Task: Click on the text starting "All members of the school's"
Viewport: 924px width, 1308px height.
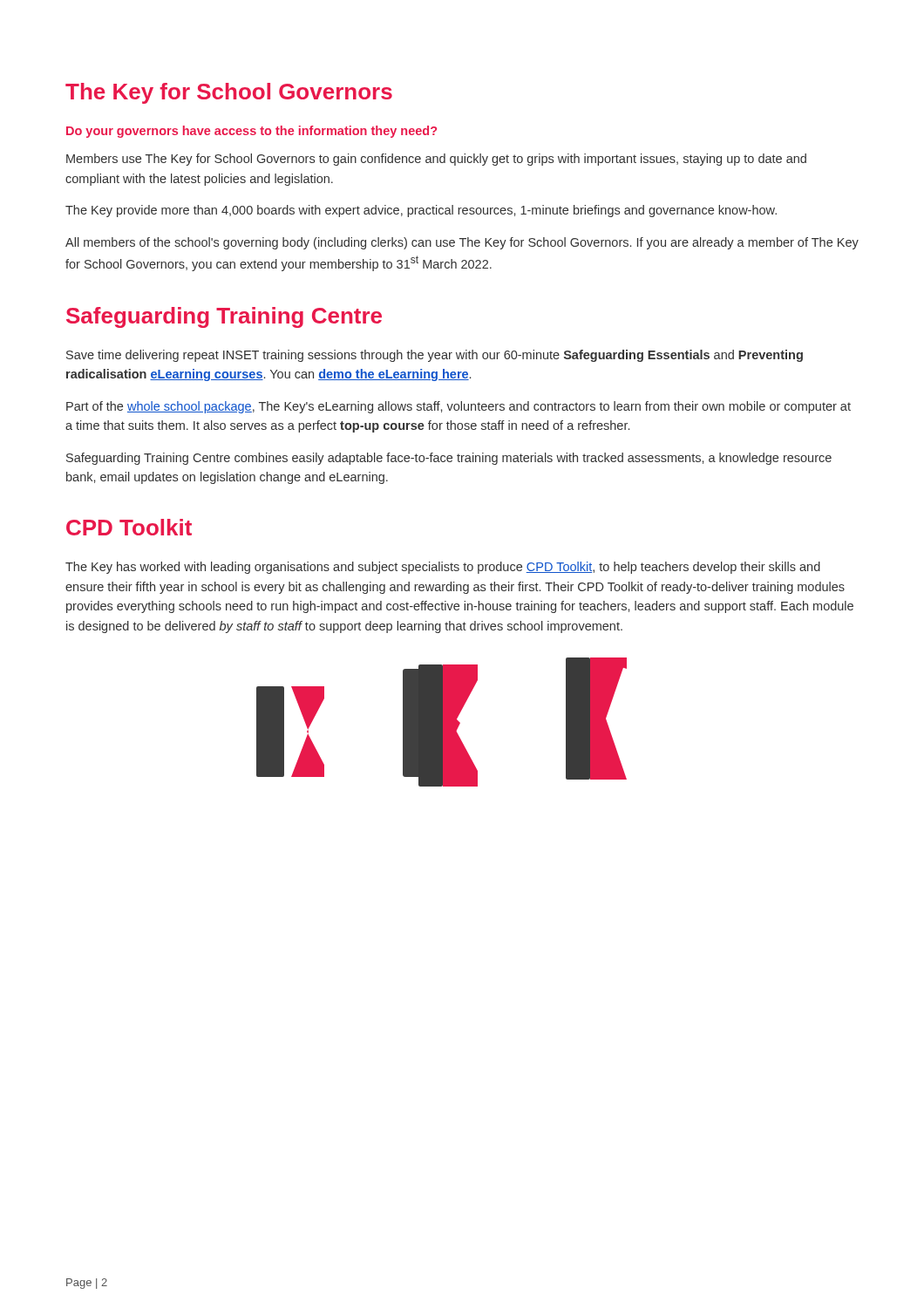Action: click(x=462, y=254)
